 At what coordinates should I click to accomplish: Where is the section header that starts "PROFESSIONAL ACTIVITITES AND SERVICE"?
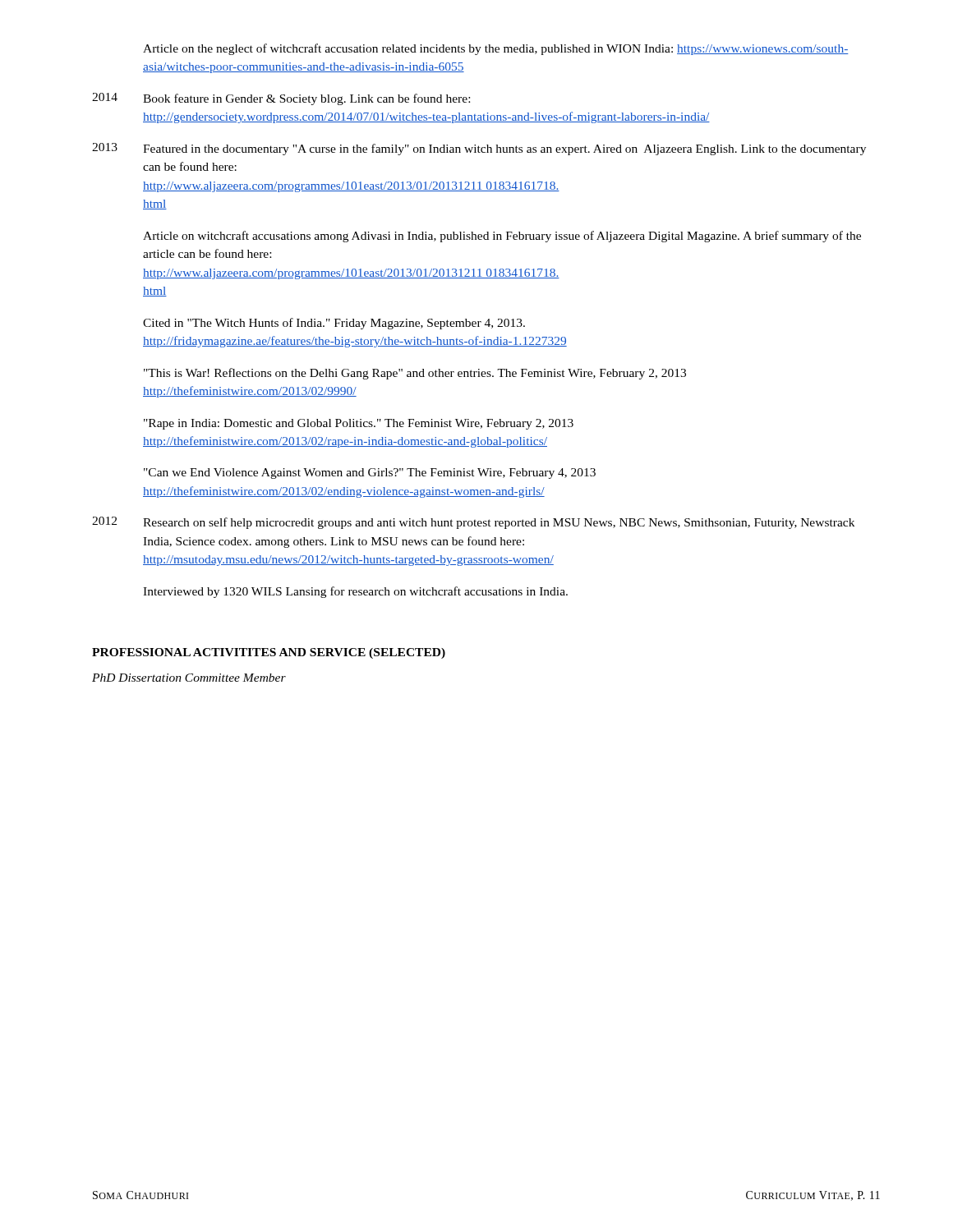click(x=269, y=653)
